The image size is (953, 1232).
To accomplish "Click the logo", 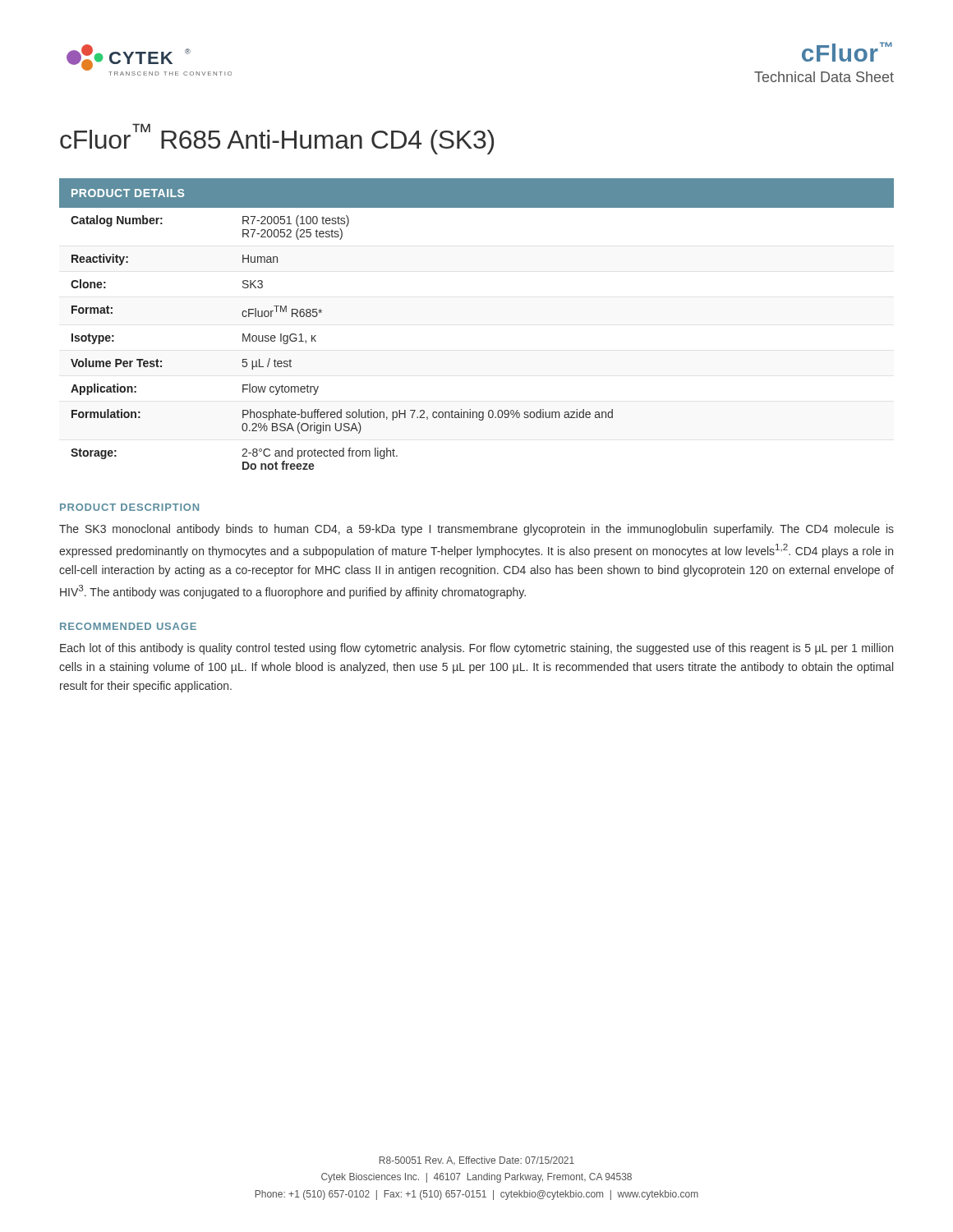I will click(x=150, y=68).
